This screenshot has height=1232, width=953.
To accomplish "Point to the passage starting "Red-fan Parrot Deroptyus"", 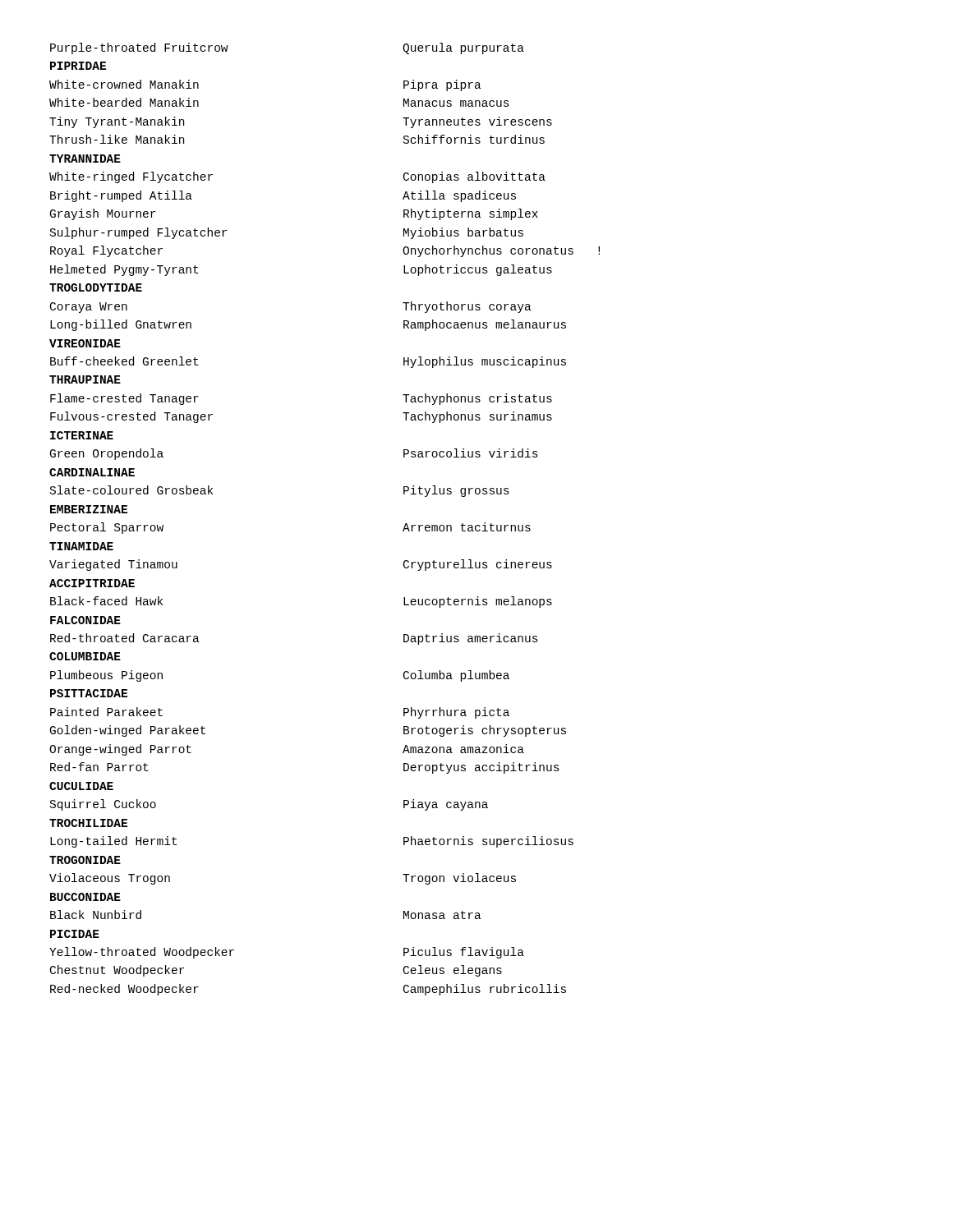I will [431, 768].
